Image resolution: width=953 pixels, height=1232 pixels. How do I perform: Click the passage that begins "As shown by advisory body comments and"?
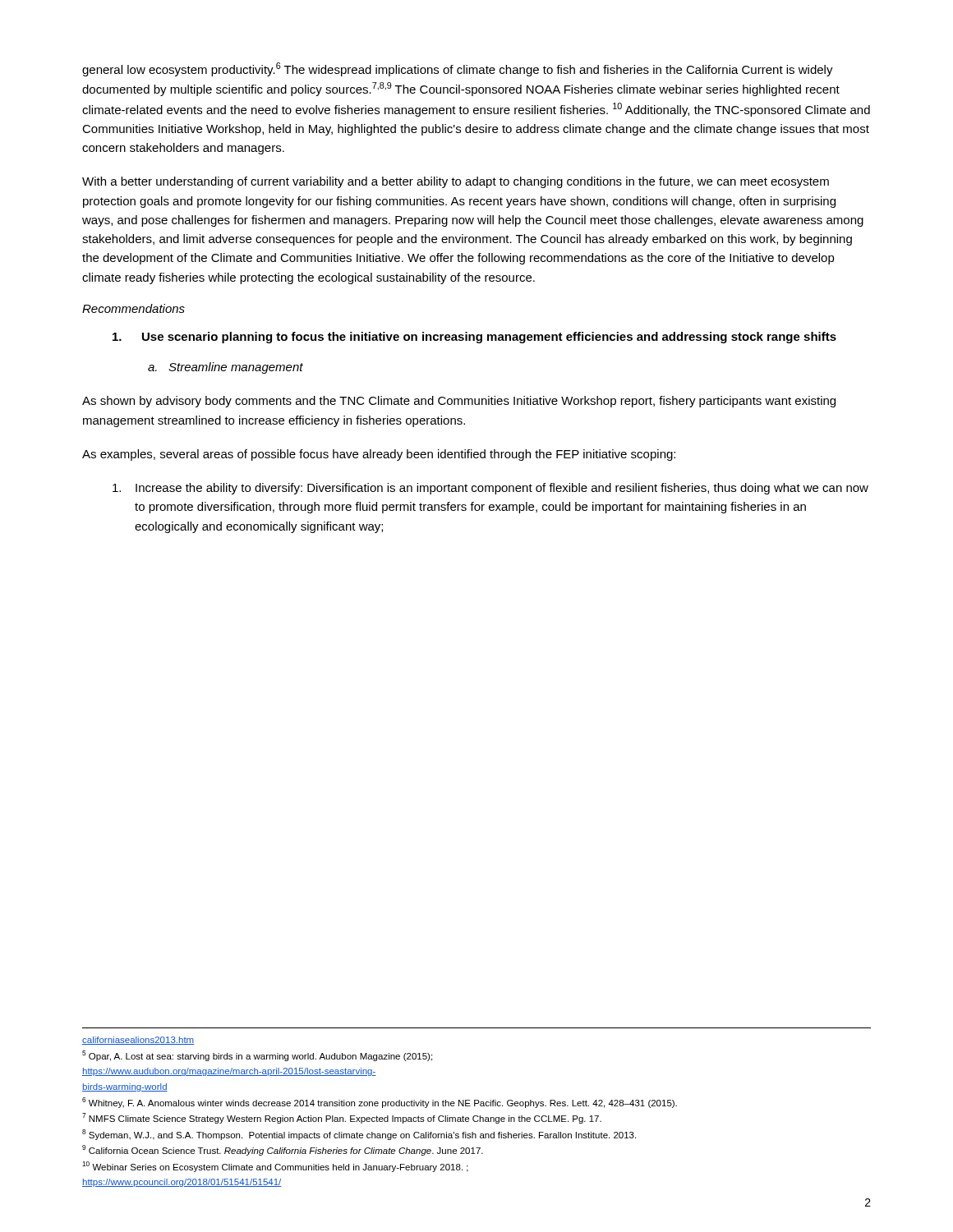459,410
